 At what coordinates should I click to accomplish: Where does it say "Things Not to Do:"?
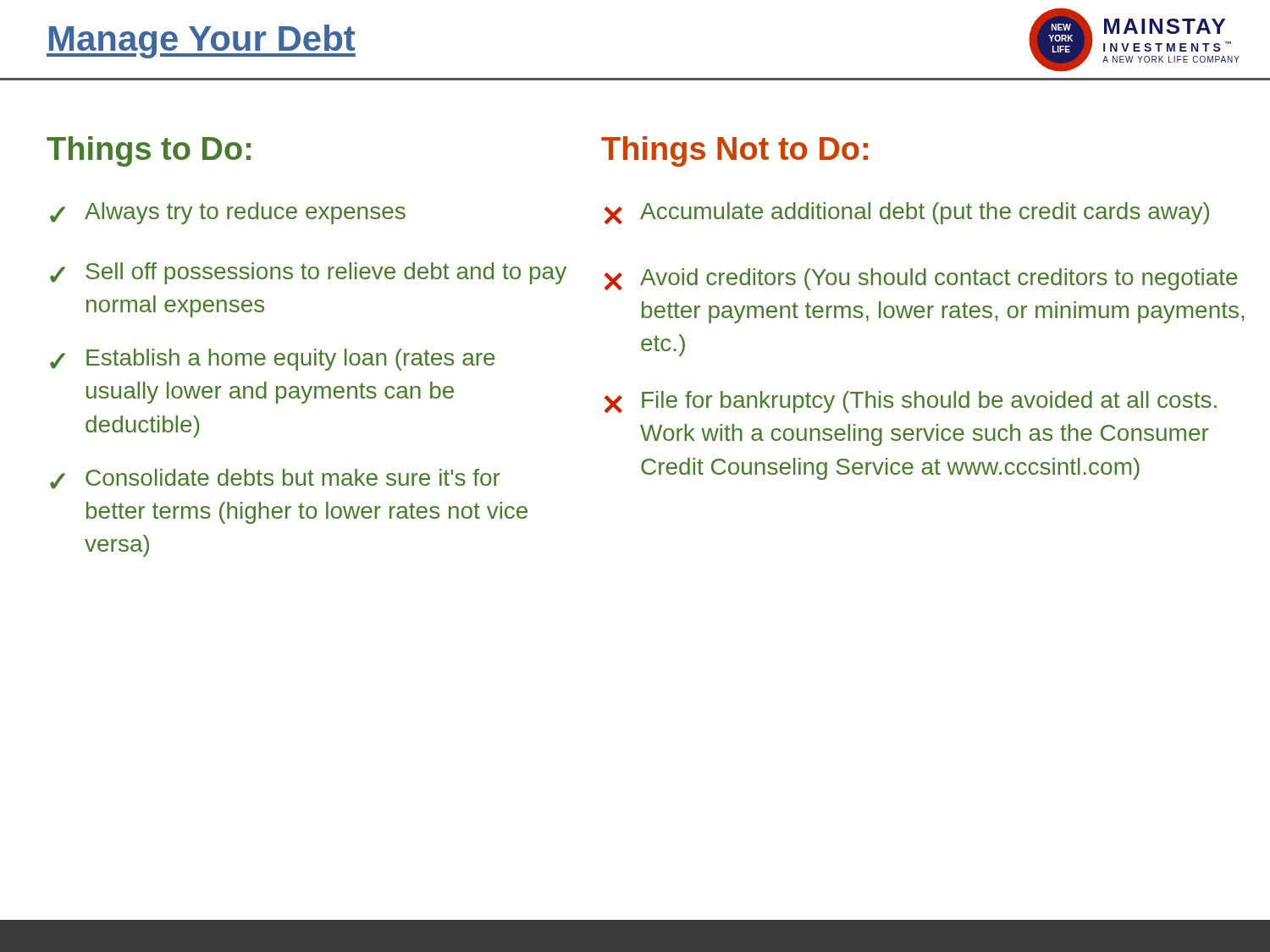pos(736,149)
